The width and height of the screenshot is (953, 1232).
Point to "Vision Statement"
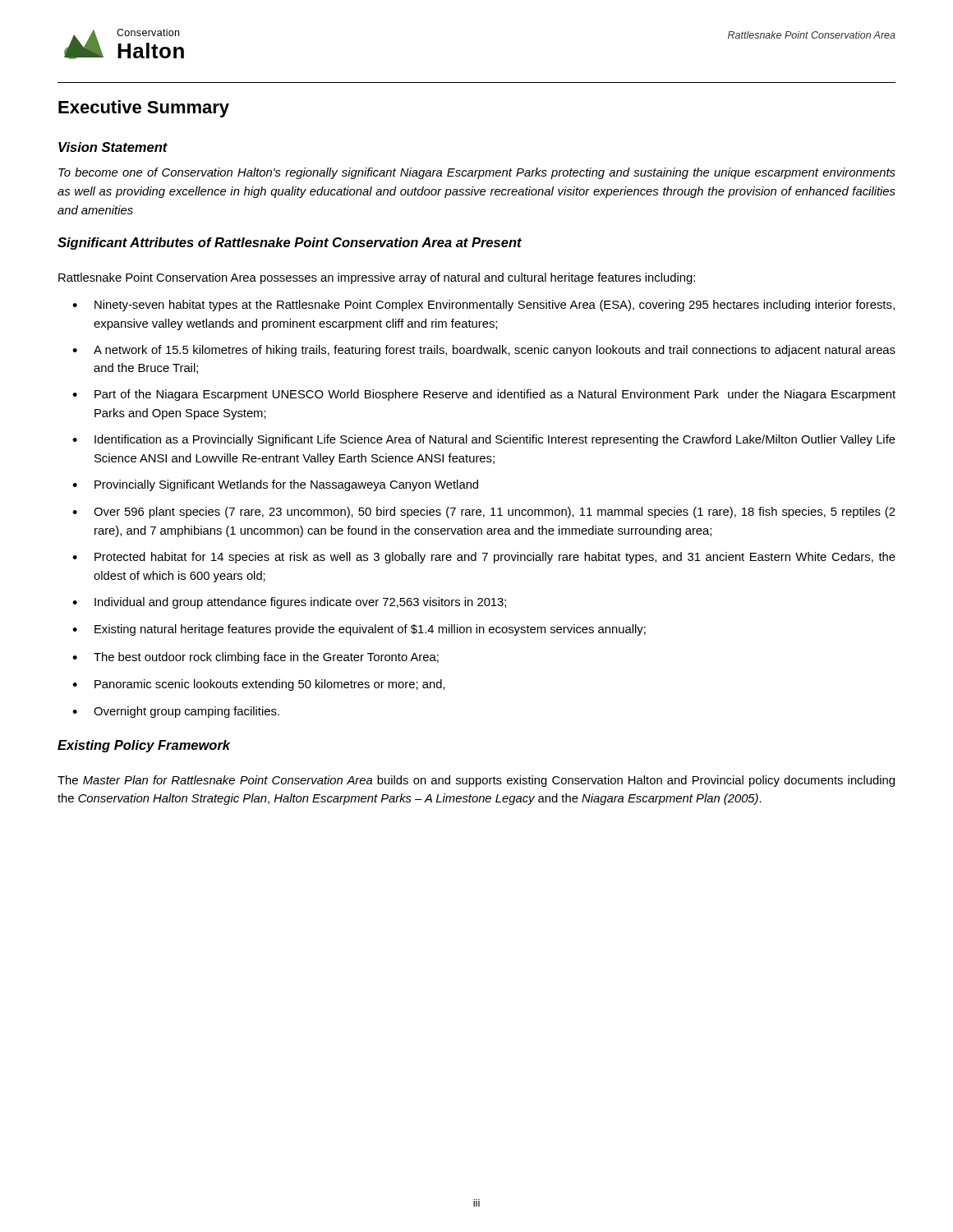112,147
